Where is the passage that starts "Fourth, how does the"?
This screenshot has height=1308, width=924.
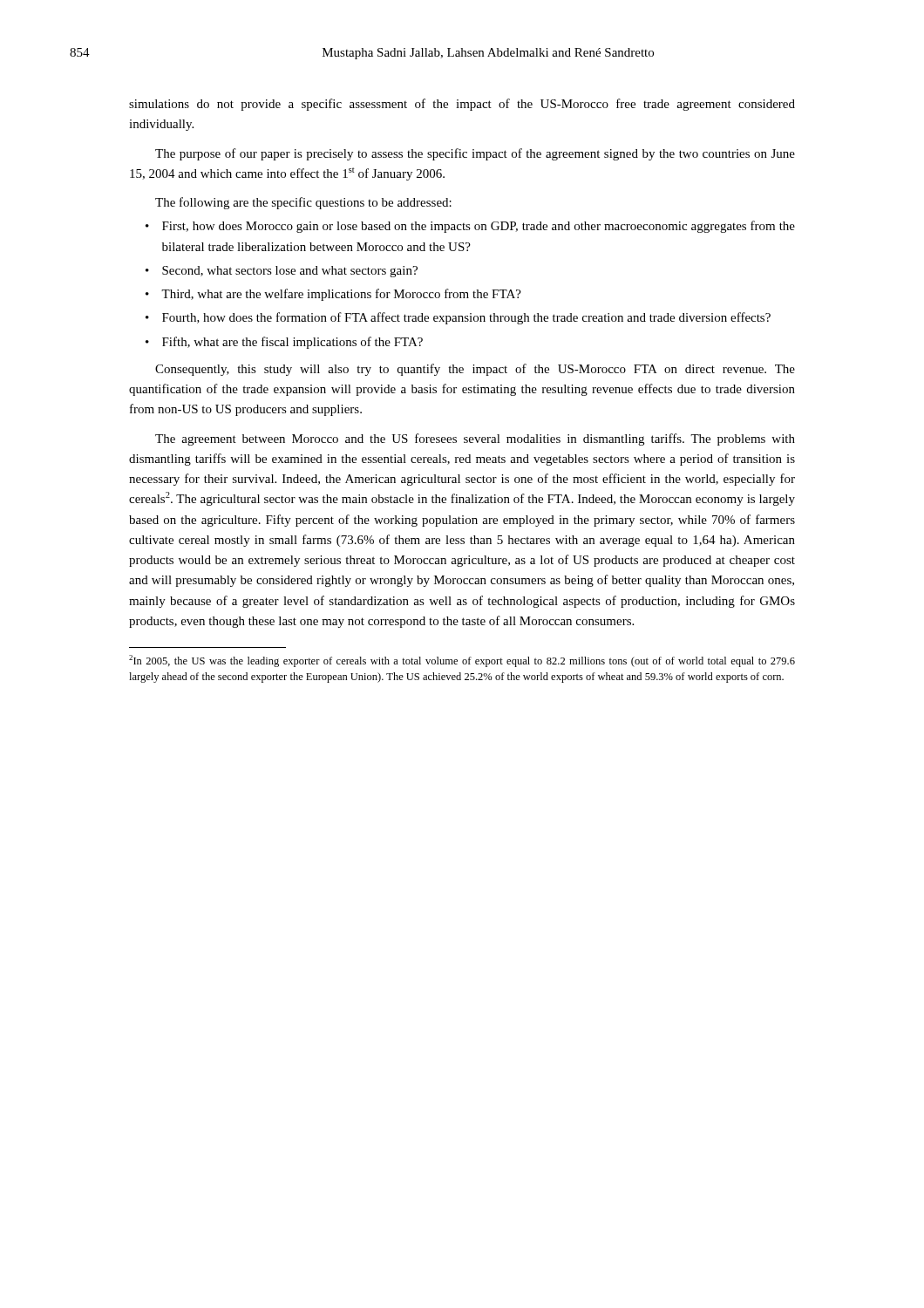click(466, 318)
